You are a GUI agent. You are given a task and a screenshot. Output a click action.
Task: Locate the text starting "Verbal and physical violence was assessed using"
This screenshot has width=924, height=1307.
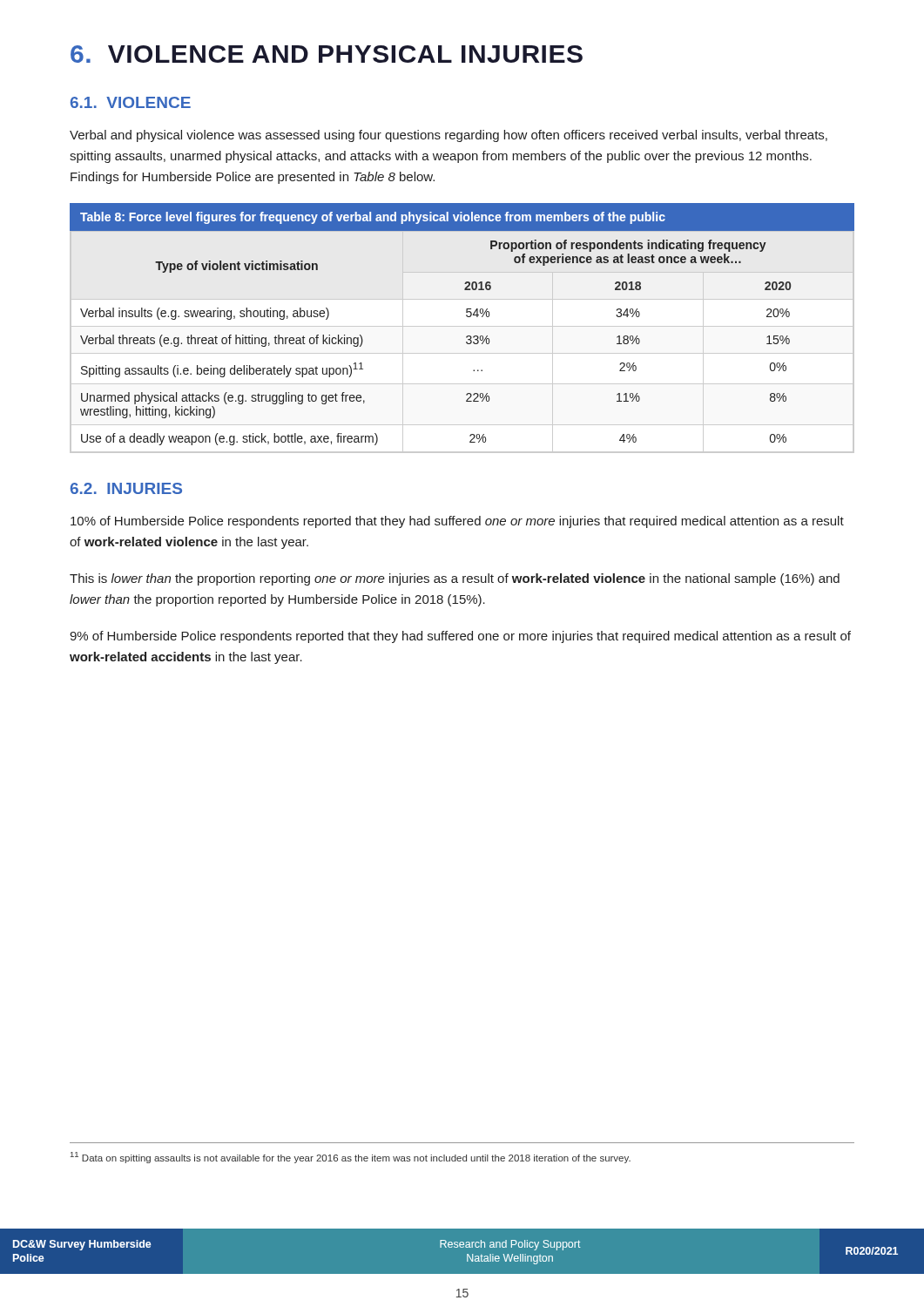click(x=462, y=156)
